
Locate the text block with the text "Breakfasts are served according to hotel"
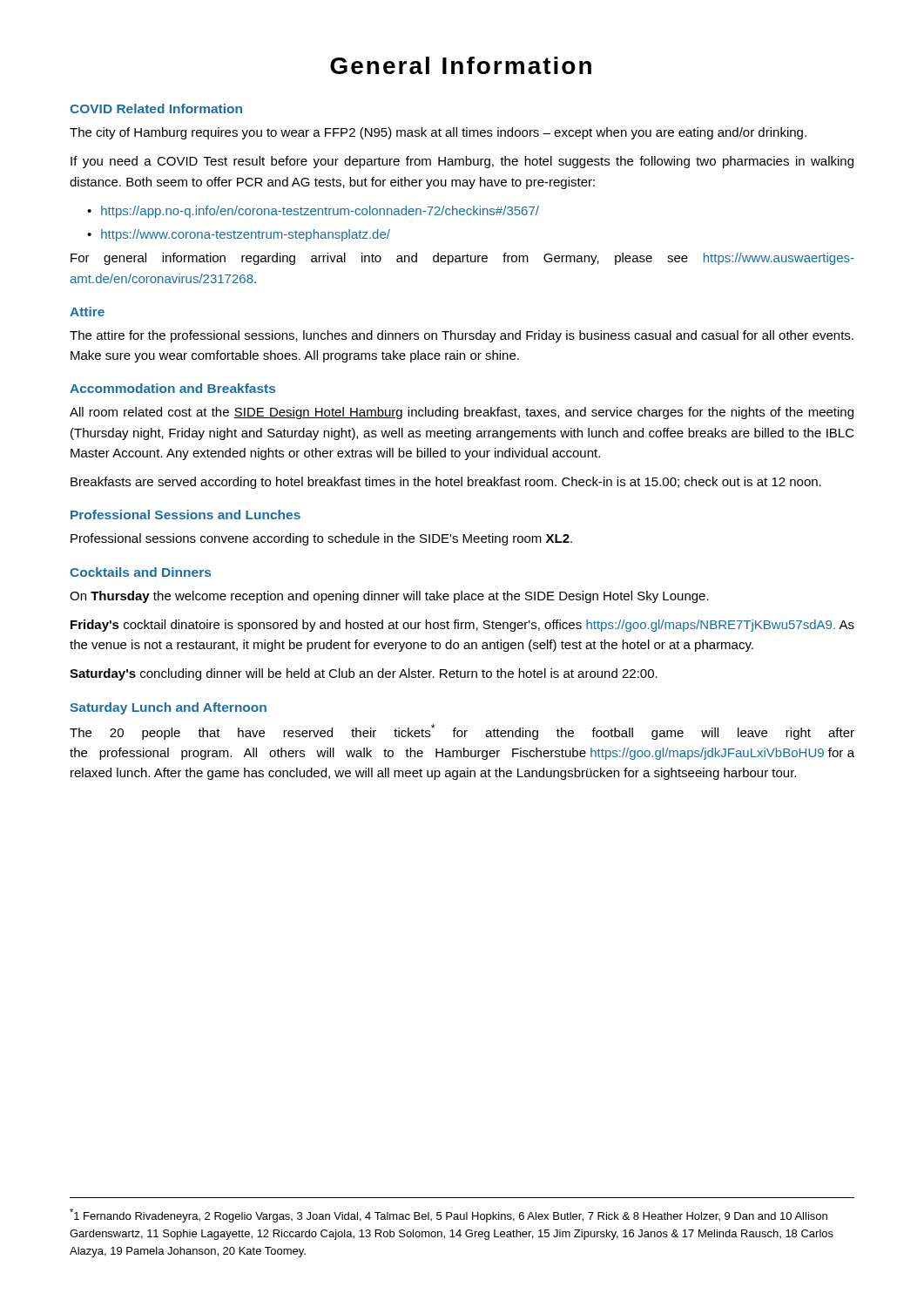[x=446, y=481]
